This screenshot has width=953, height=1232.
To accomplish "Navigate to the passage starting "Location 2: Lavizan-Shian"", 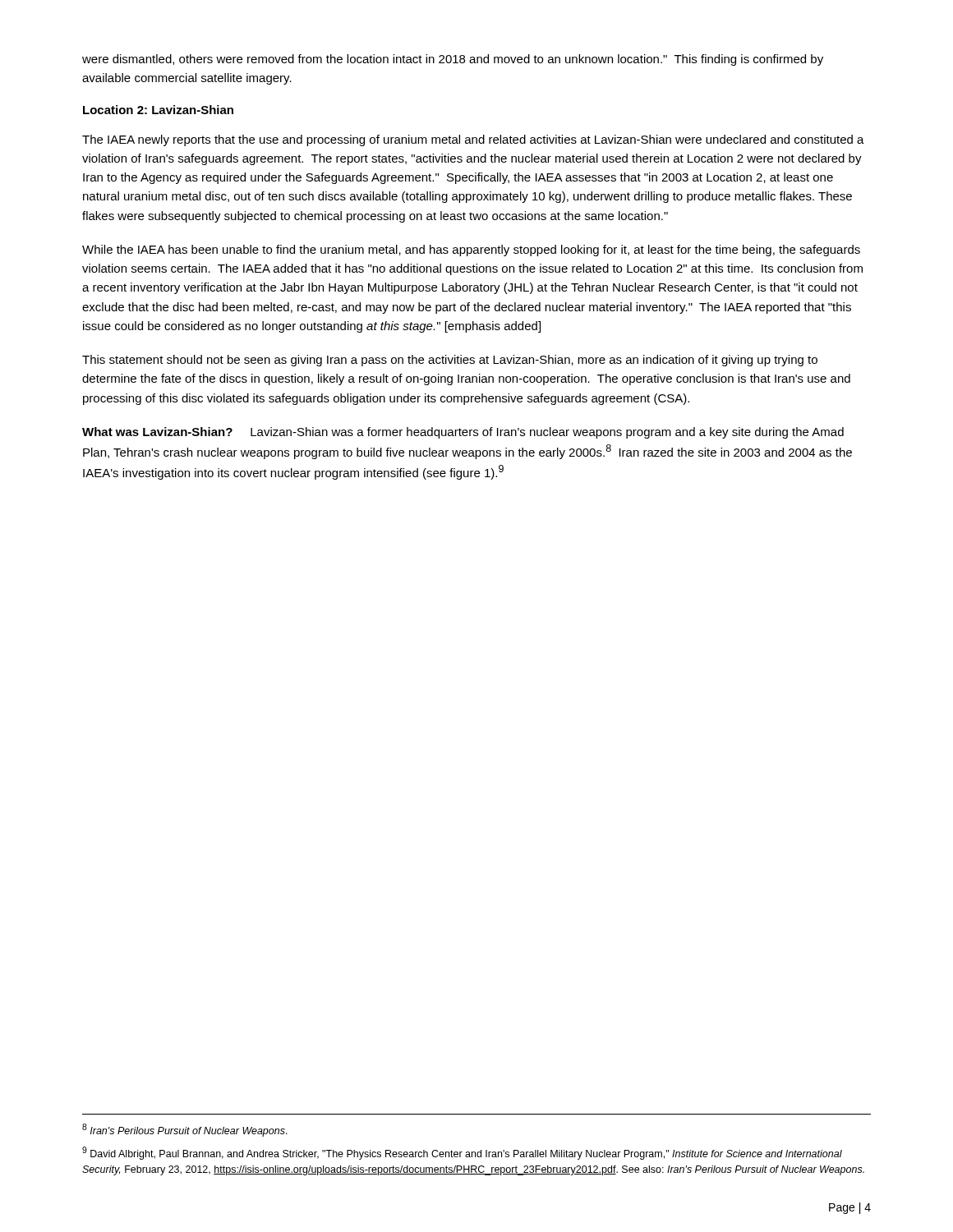I will pyautogui.click(x=158, y=109).
